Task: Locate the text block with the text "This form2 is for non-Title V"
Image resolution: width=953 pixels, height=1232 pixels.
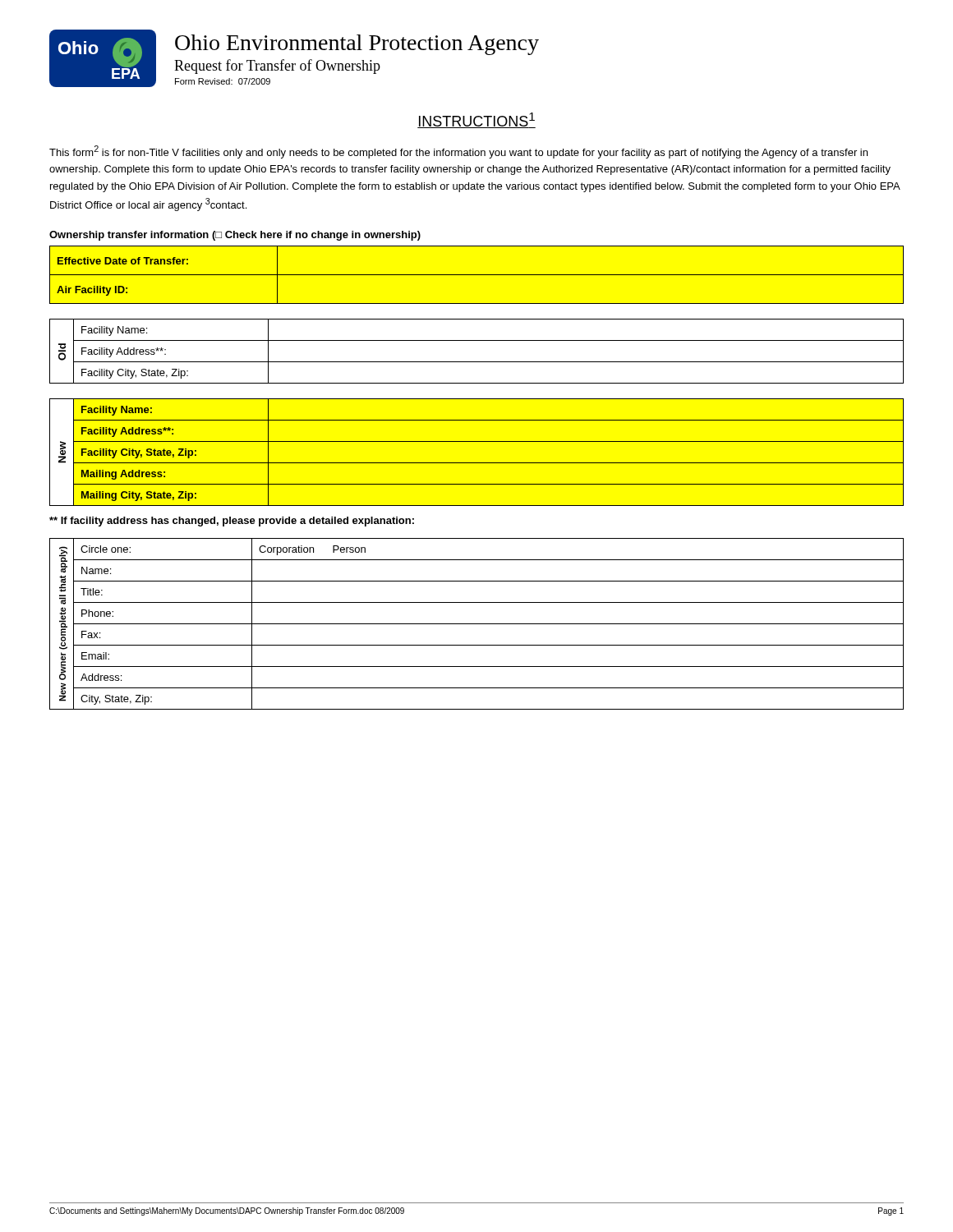Action: tap(474, 177)
